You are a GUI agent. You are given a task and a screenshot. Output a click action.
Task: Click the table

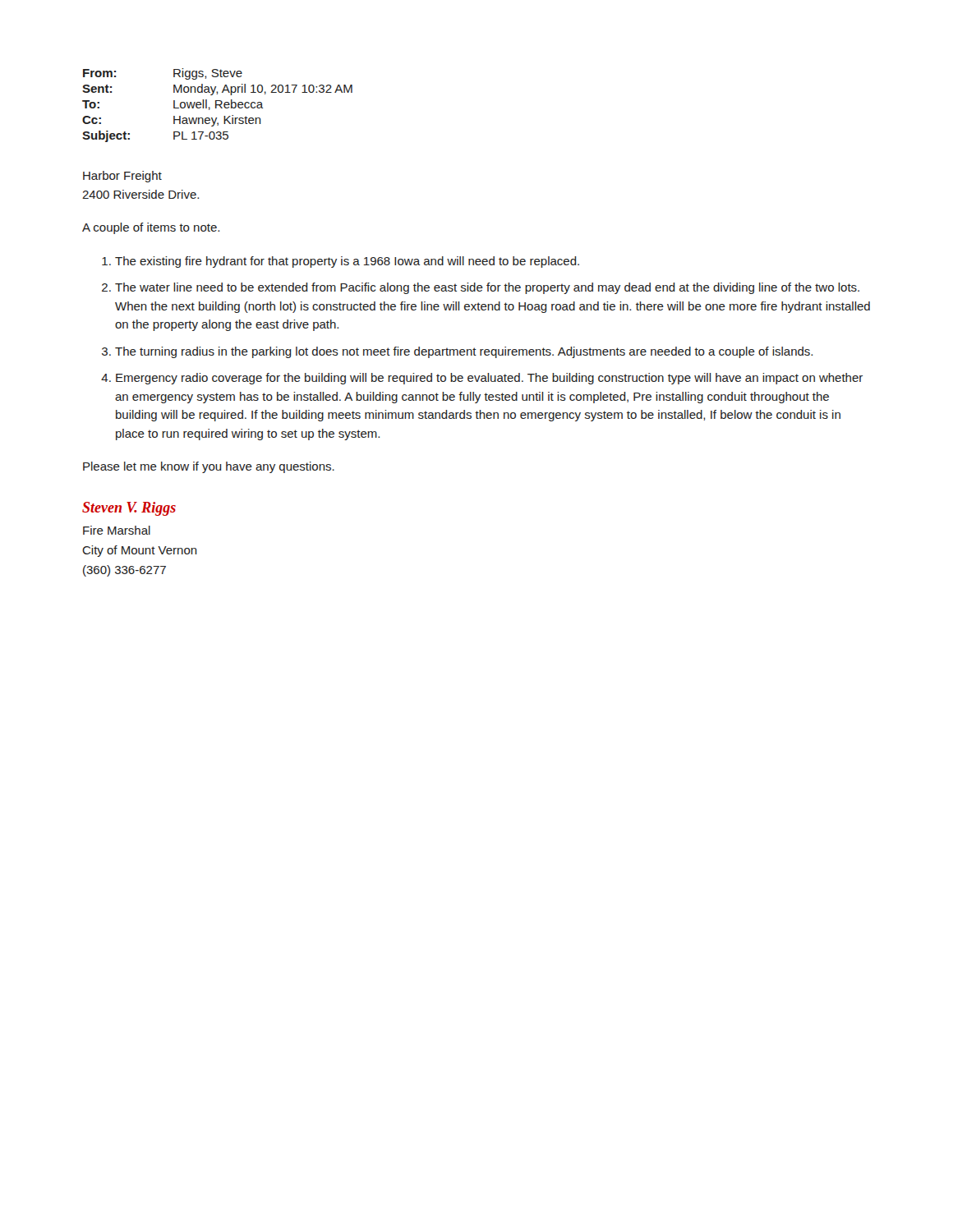(476, 105)
